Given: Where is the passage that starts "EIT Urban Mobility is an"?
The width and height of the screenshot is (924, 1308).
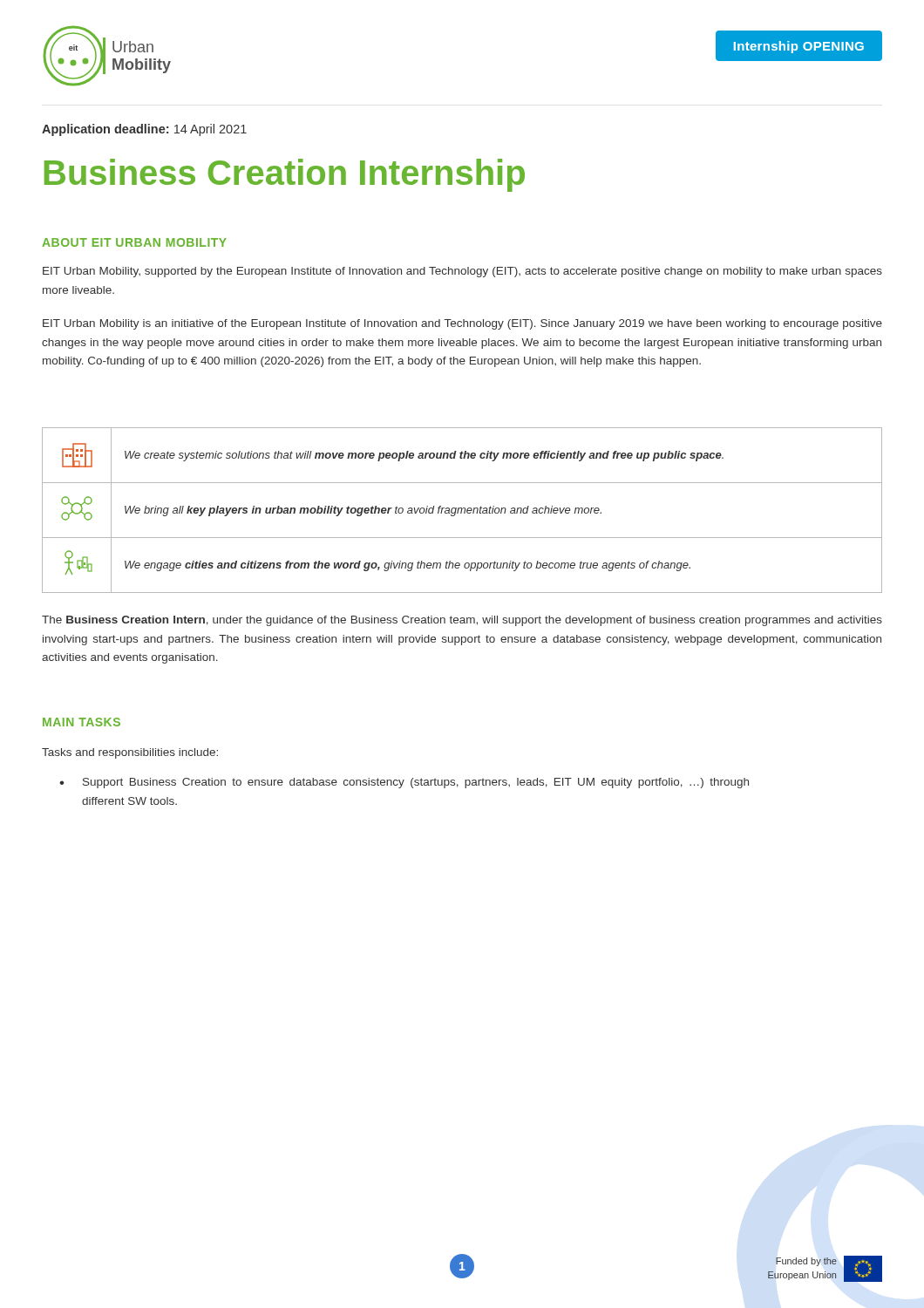Looking at the screenshot, I should click(x=462, y=342).
